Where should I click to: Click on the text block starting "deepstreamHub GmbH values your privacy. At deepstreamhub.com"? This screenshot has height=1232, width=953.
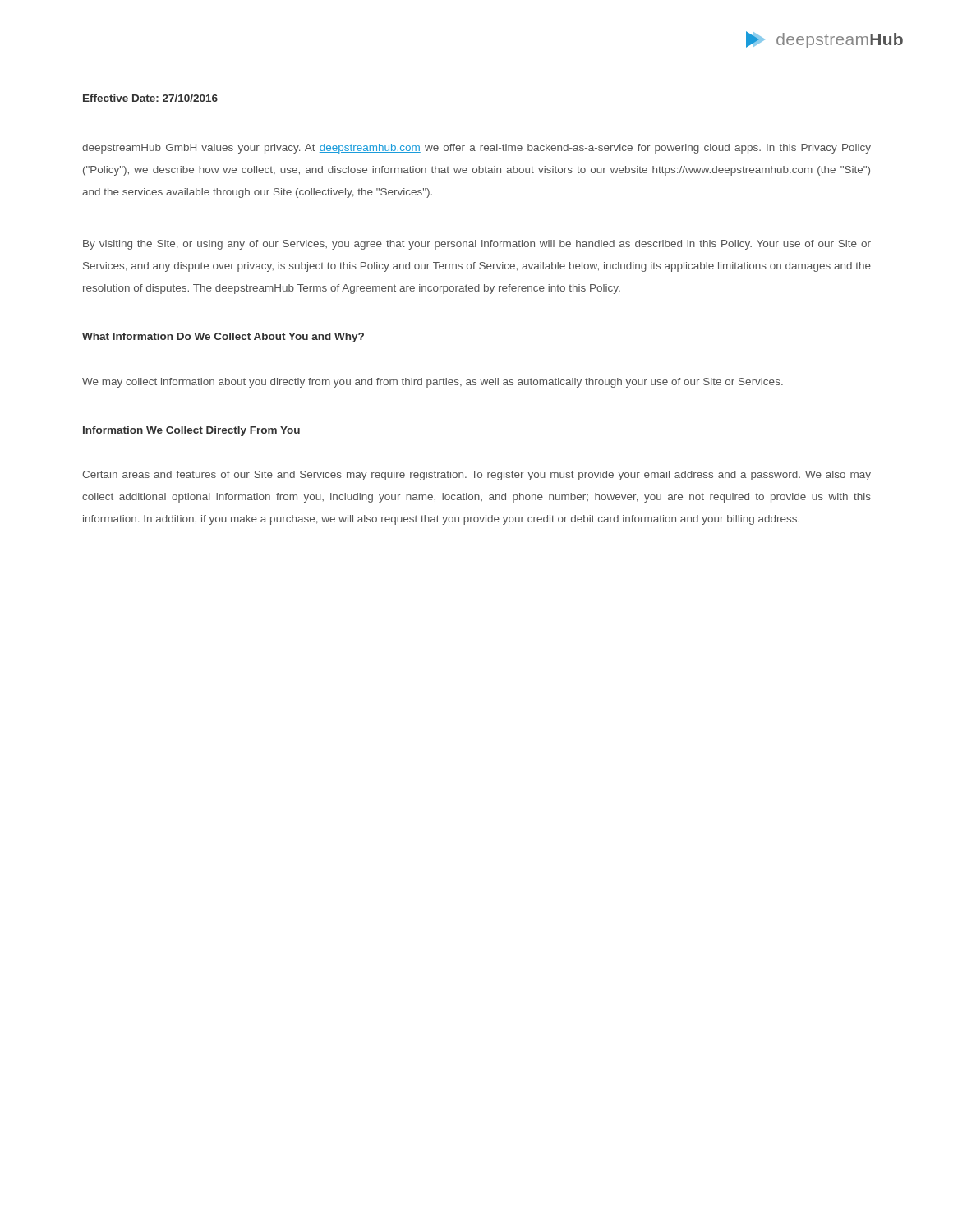coord(476,170)
